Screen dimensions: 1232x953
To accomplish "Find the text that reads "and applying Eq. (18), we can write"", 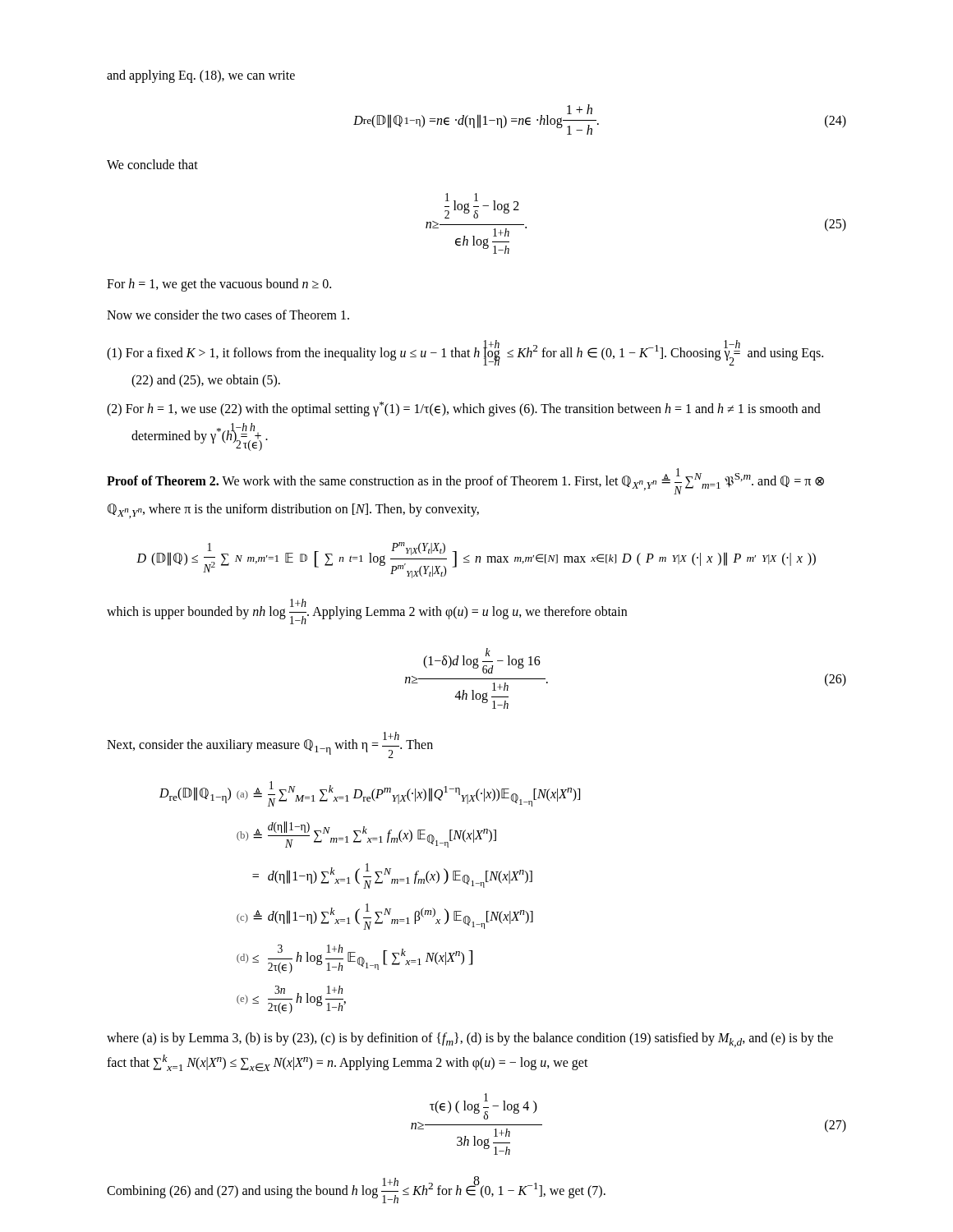I will pos(201,75).
